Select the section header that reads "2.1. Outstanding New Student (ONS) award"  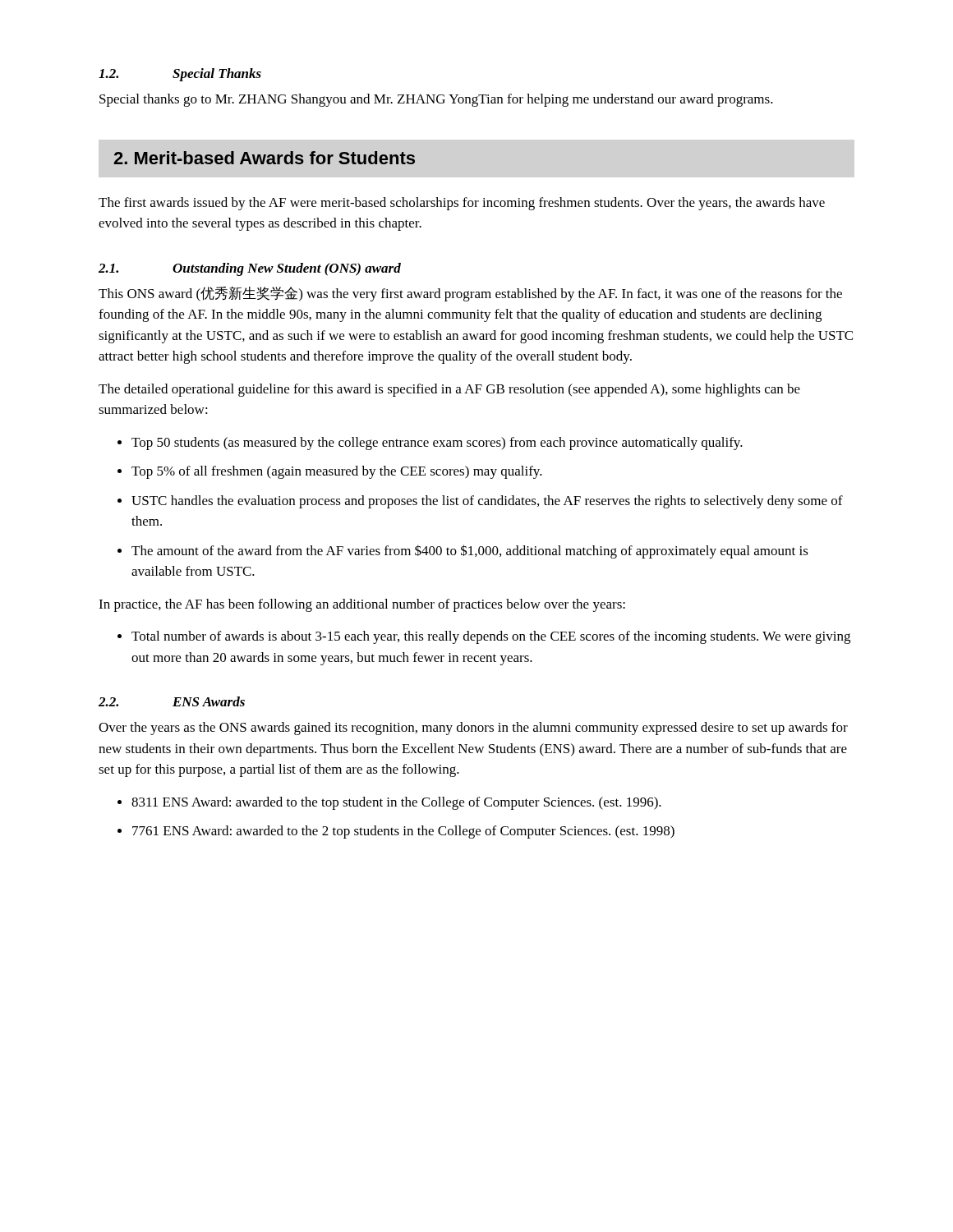(x=250, y=268)
